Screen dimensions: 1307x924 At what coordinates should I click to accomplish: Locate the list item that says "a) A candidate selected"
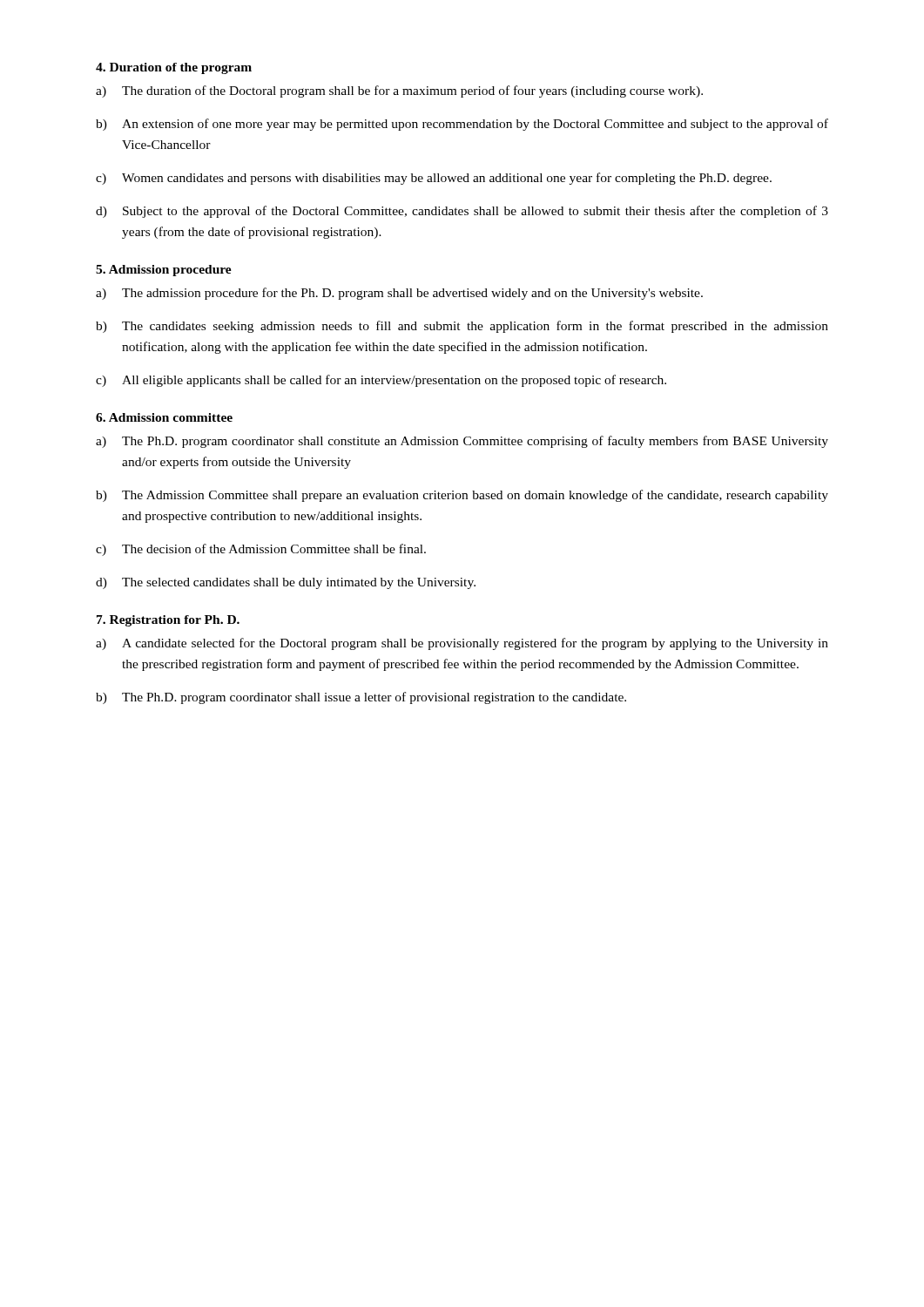(x=462, y=654)
